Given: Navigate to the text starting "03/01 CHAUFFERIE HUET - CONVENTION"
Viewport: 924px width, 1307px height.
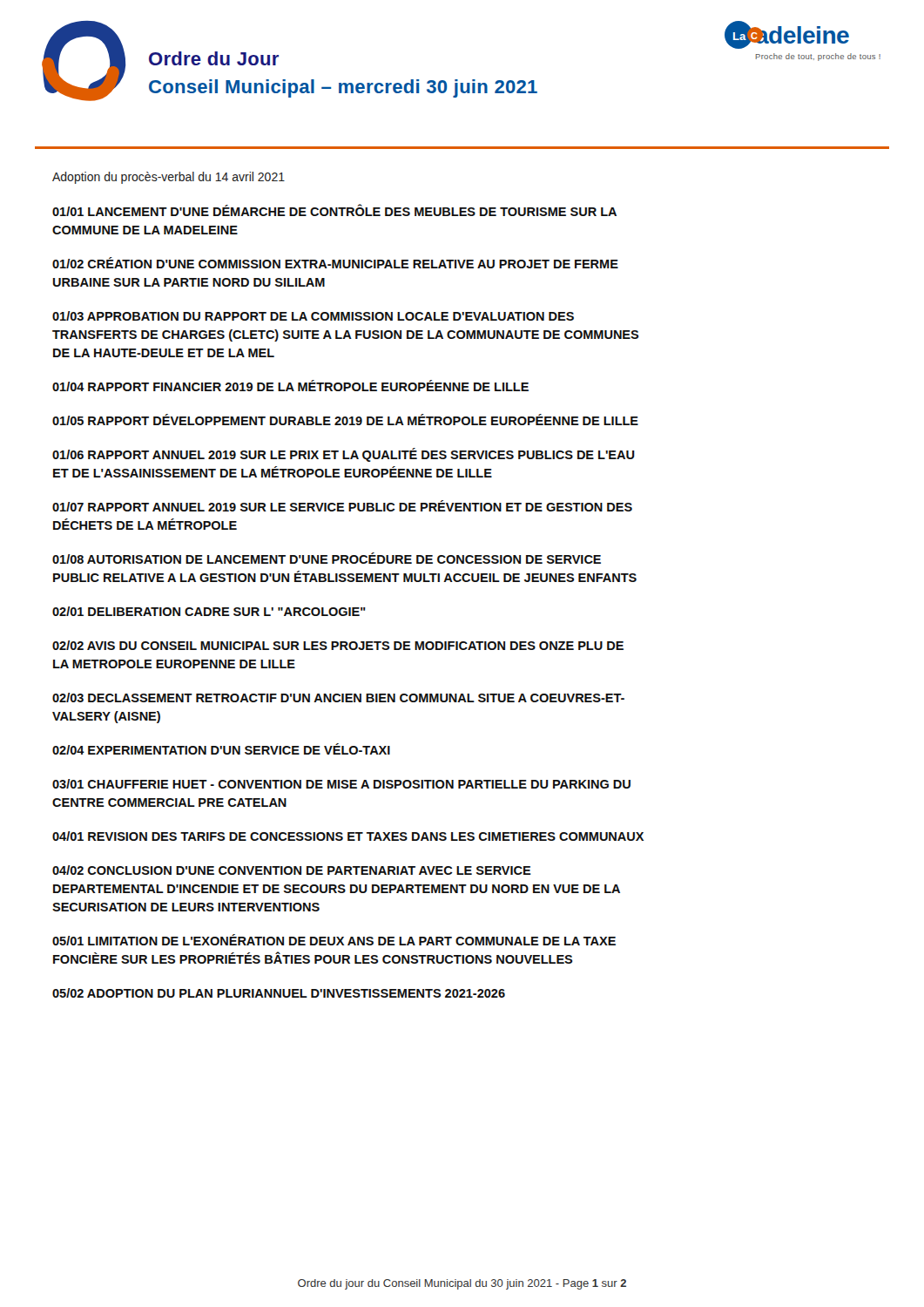Looking at the screenshot, I should pos(342,794).
